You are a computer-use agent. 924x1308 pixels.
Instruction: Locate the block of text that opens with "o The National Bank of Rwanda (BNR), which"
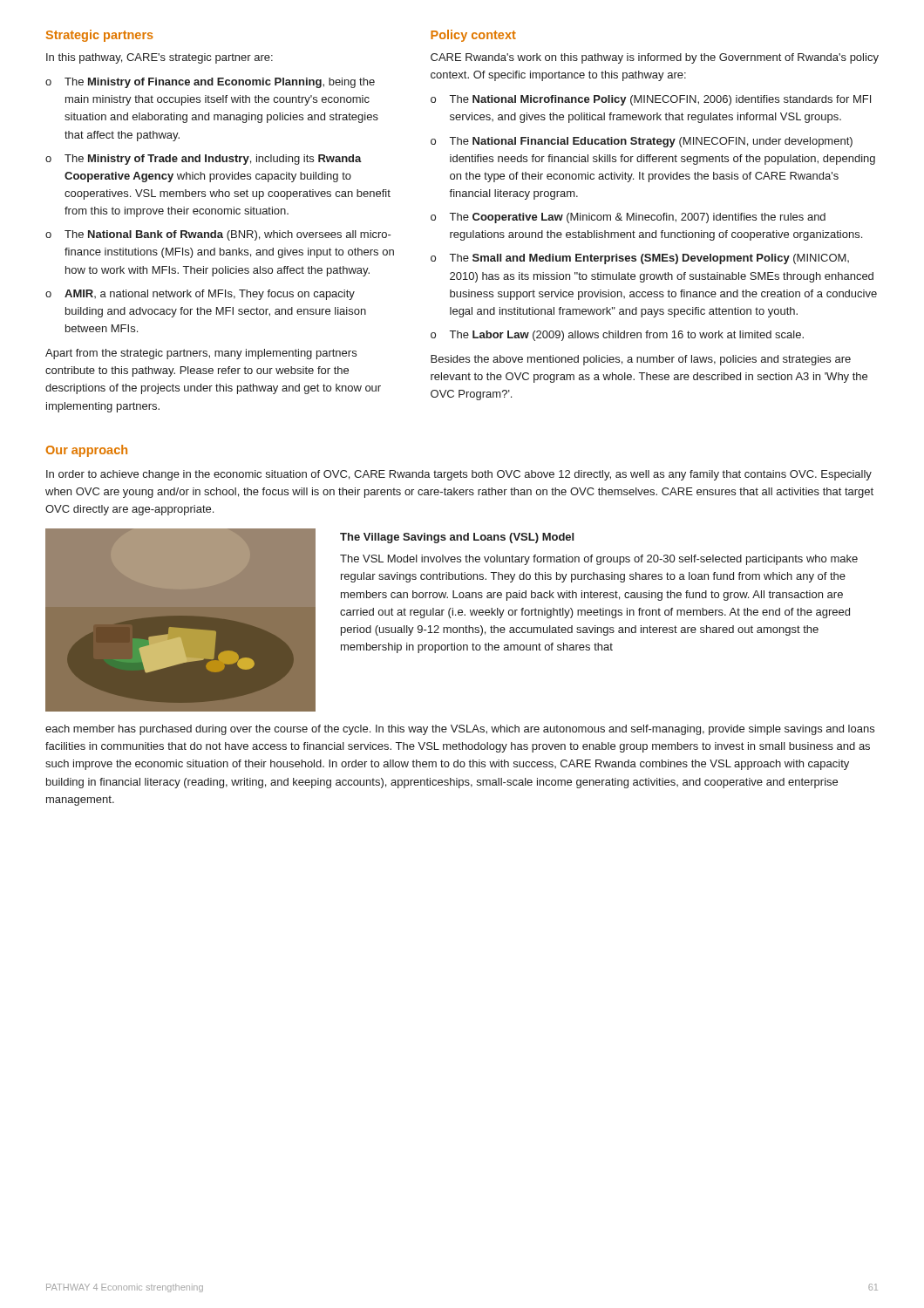click(x=220, y=252)
